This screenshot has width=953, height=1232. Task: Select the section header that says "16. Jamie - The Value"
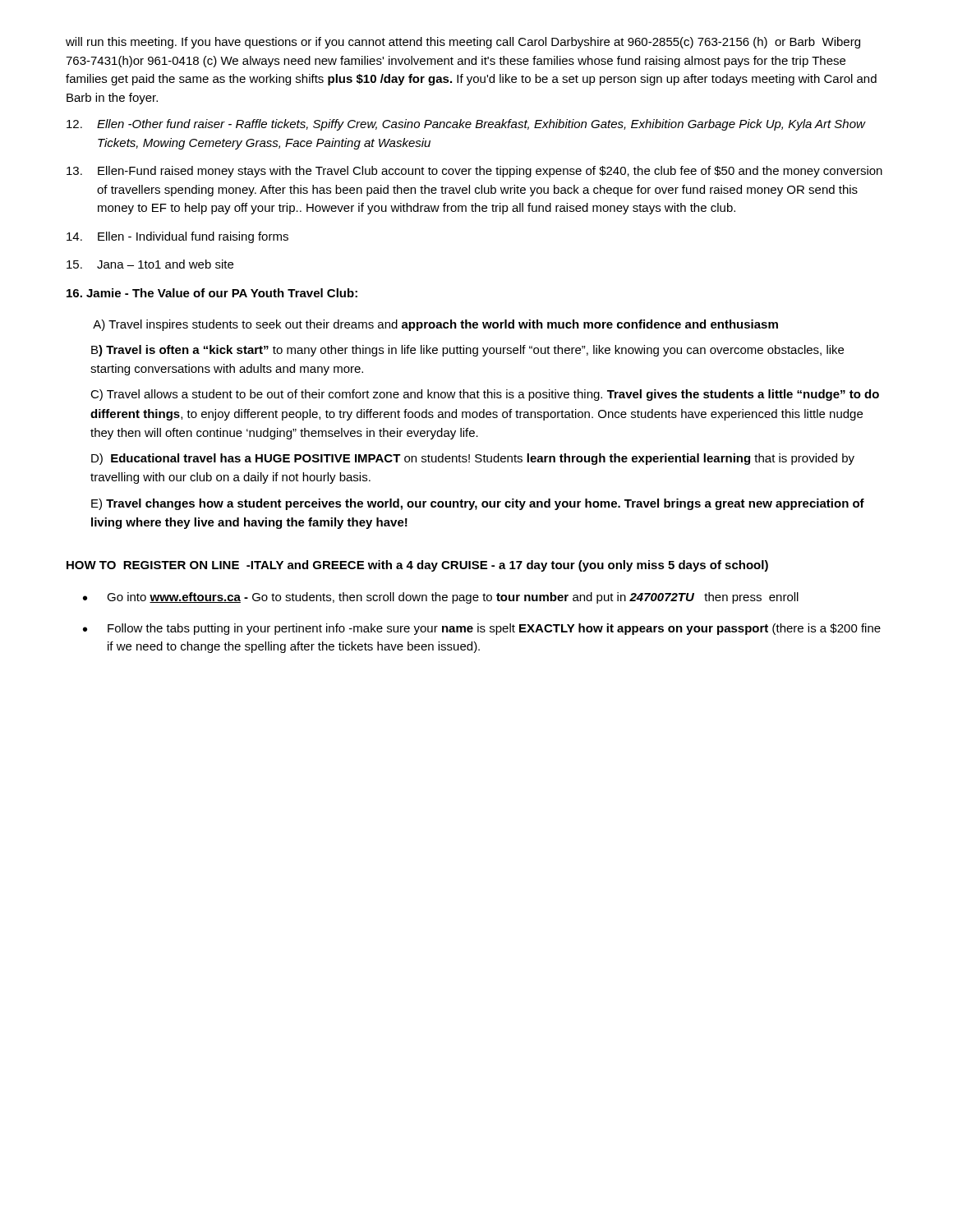pos(212,292)
